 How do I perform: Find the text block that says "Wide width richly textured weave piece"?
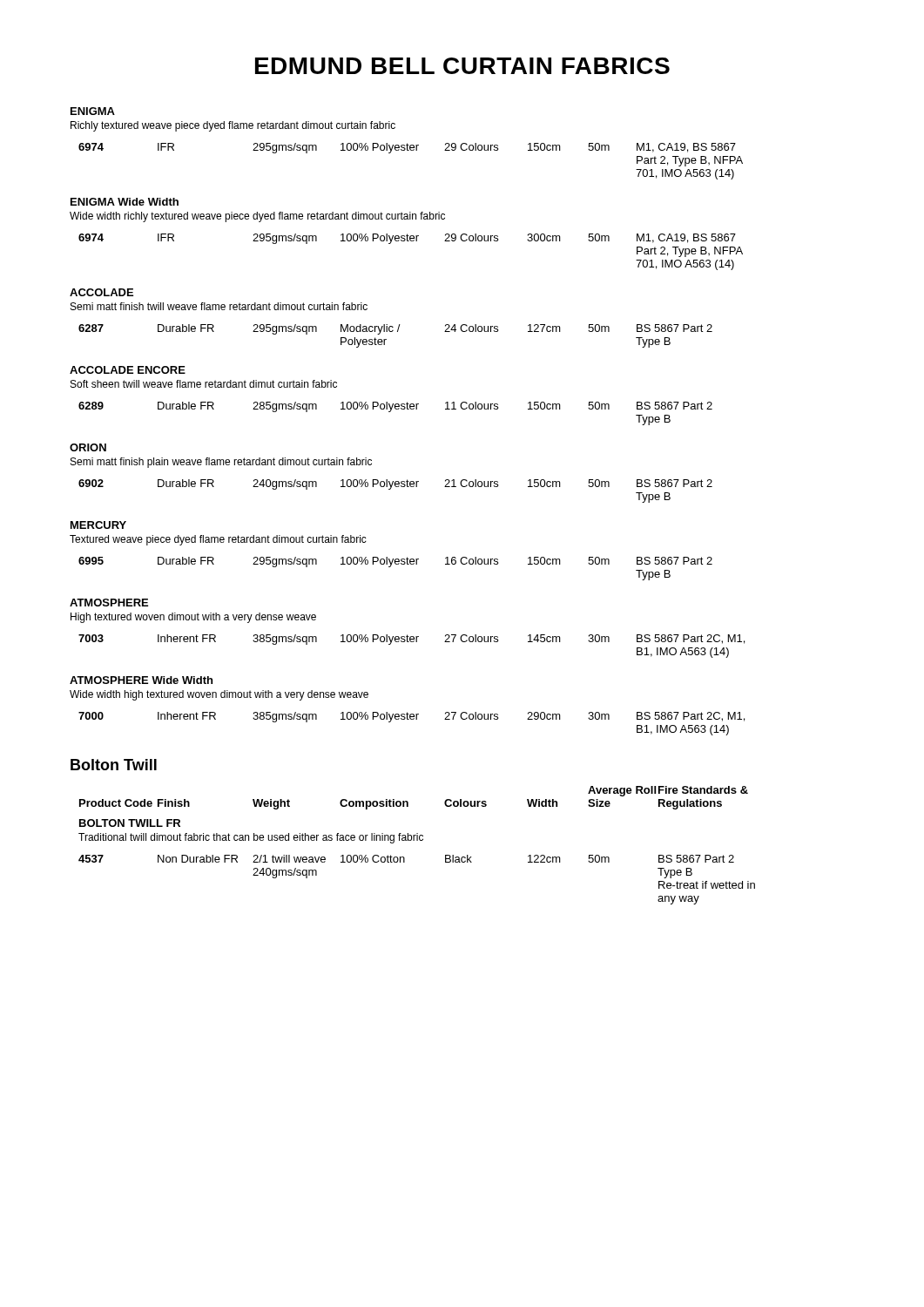click(x=258, y=216)
